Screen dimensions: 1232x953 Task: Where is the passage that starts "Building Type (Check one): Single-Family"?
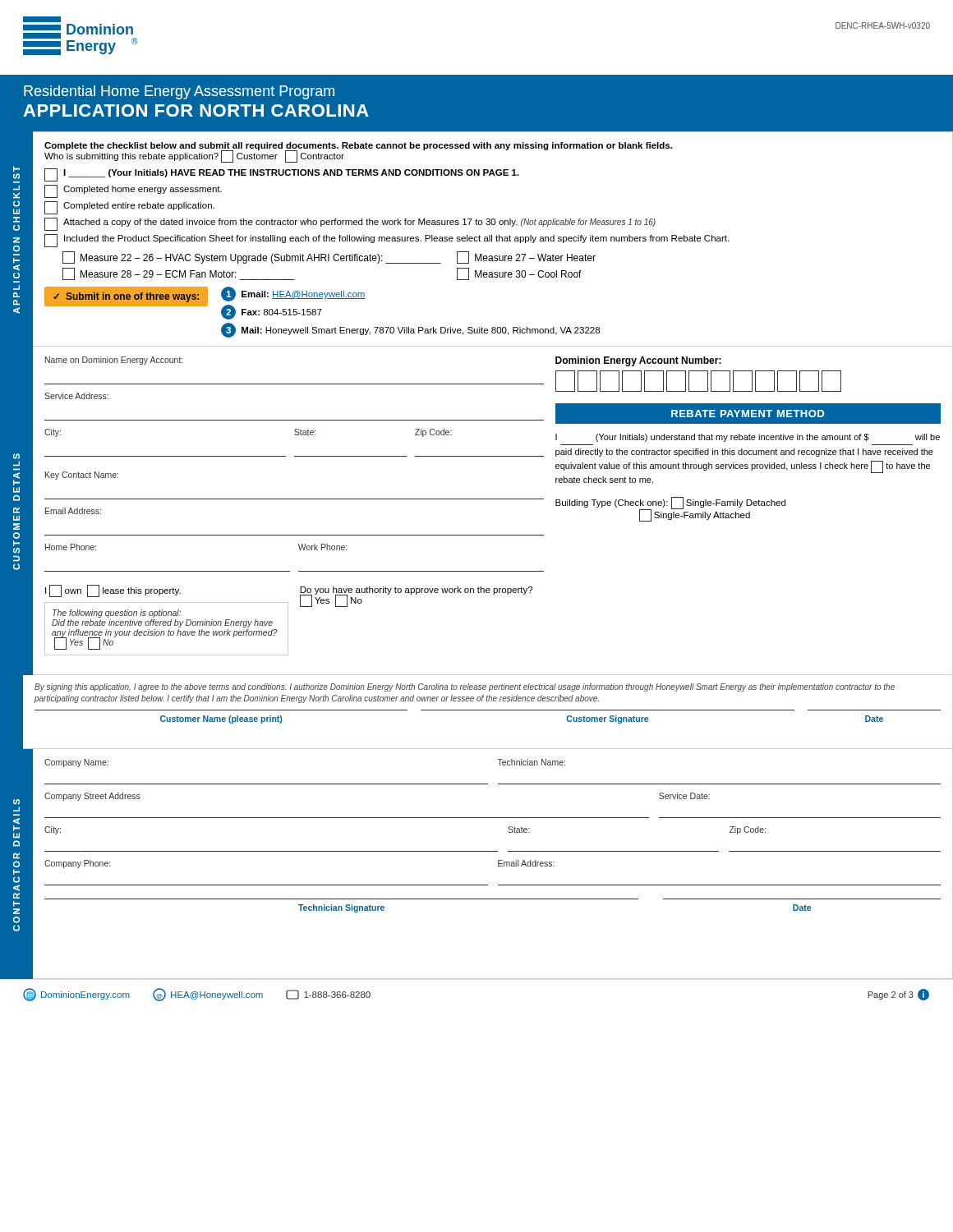(671, 508)
